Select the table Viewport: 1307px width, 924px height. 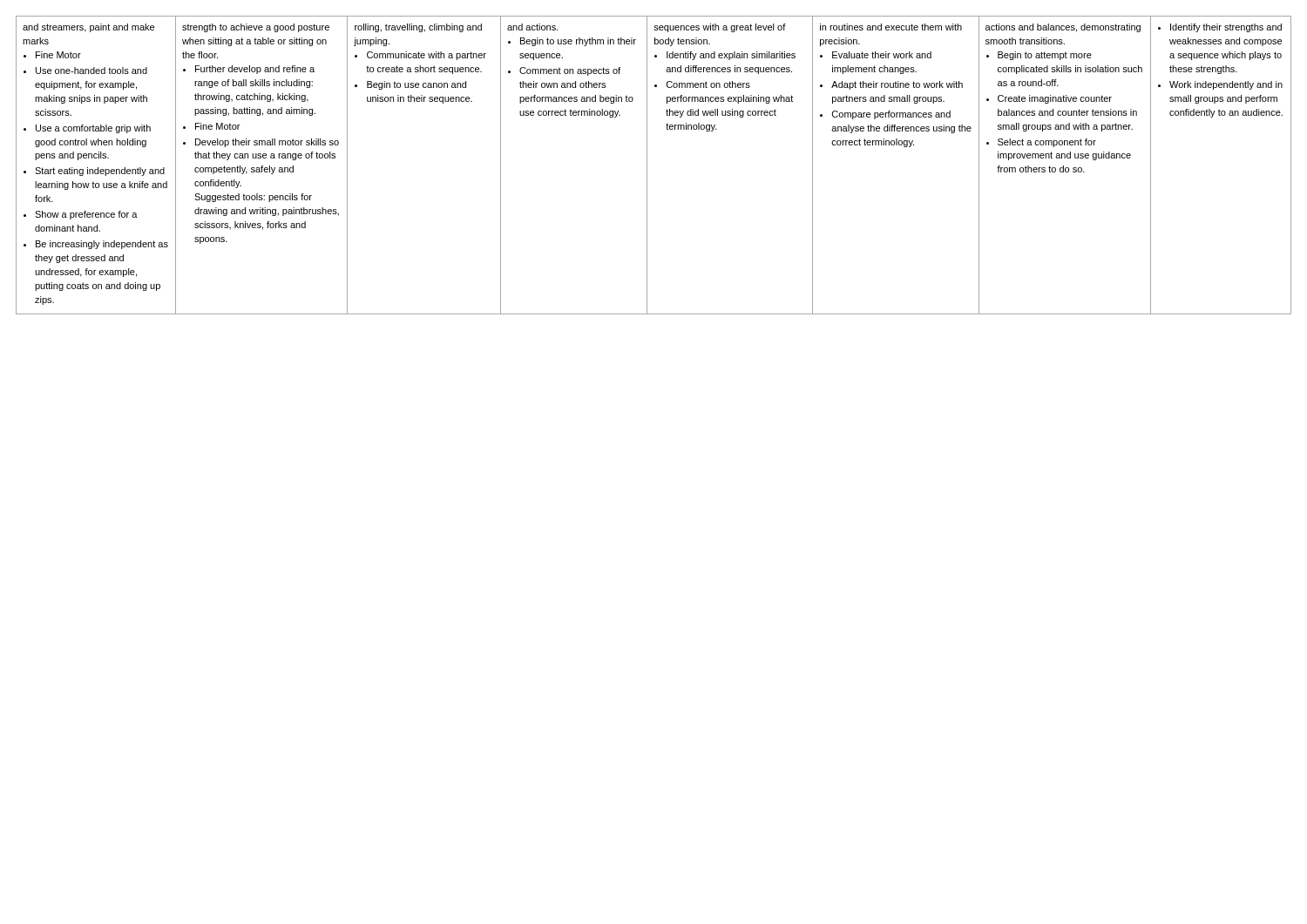[x=654, y=462]
